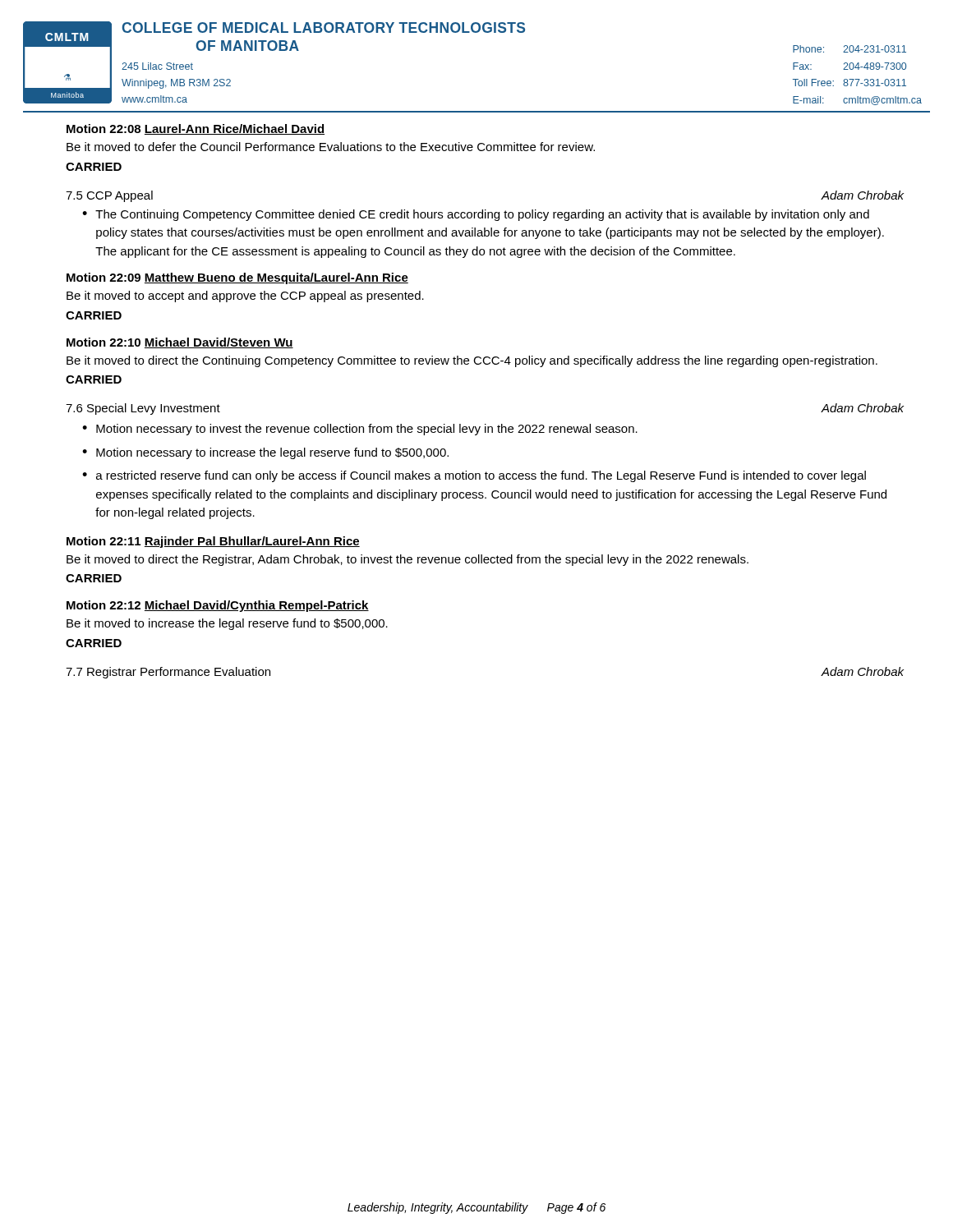Image resolution: width=953 pixels, height=1232 pixels.
Task: Navigate to the text starting "• The Continuing"
Action: coord(493,233)
